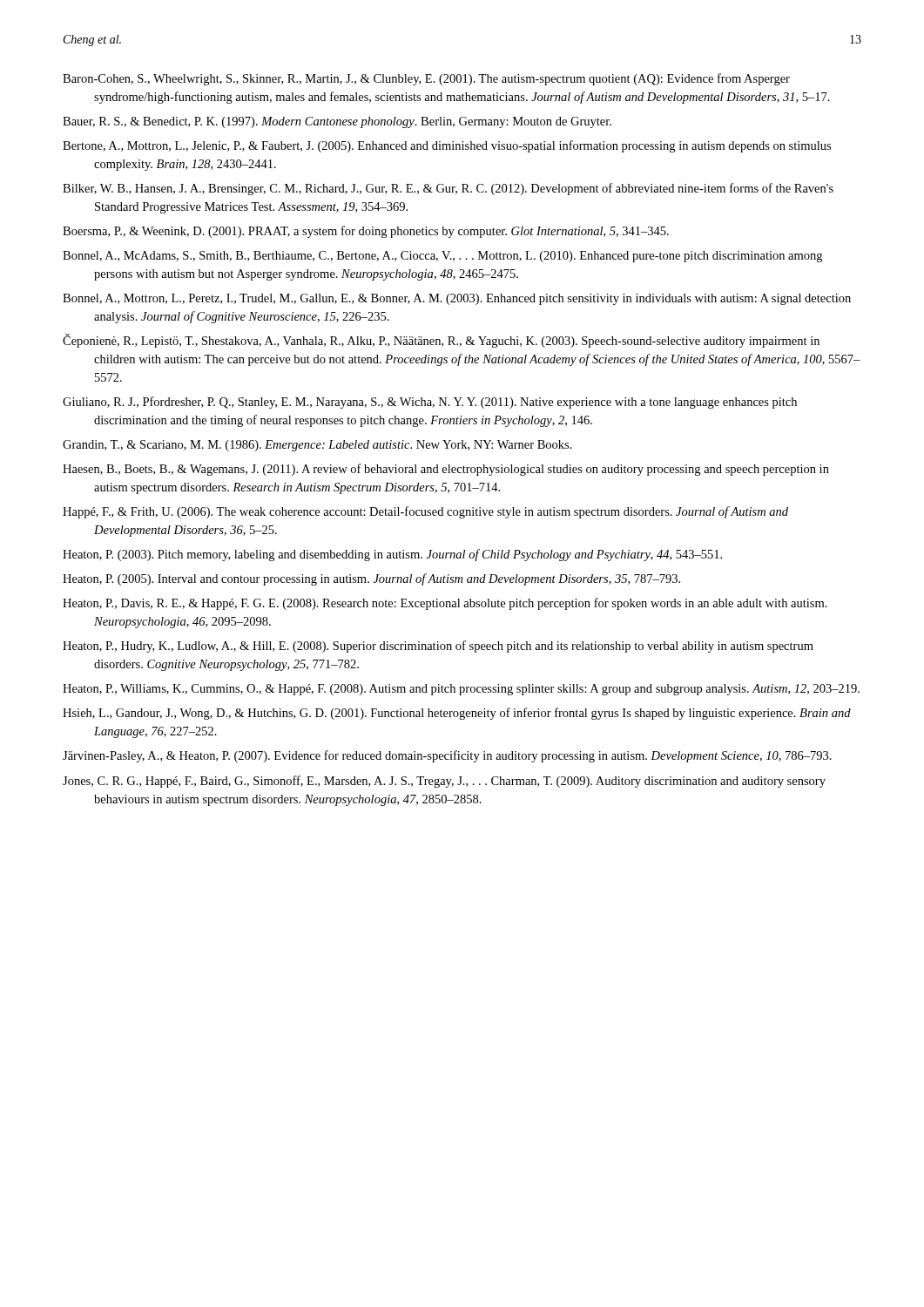This screenshot has width=924, height=1307.
Task: Point to the block beginning "Bonnel, A., Mottron, L., Peretz, I., Trudel,"
Action: 457,307
